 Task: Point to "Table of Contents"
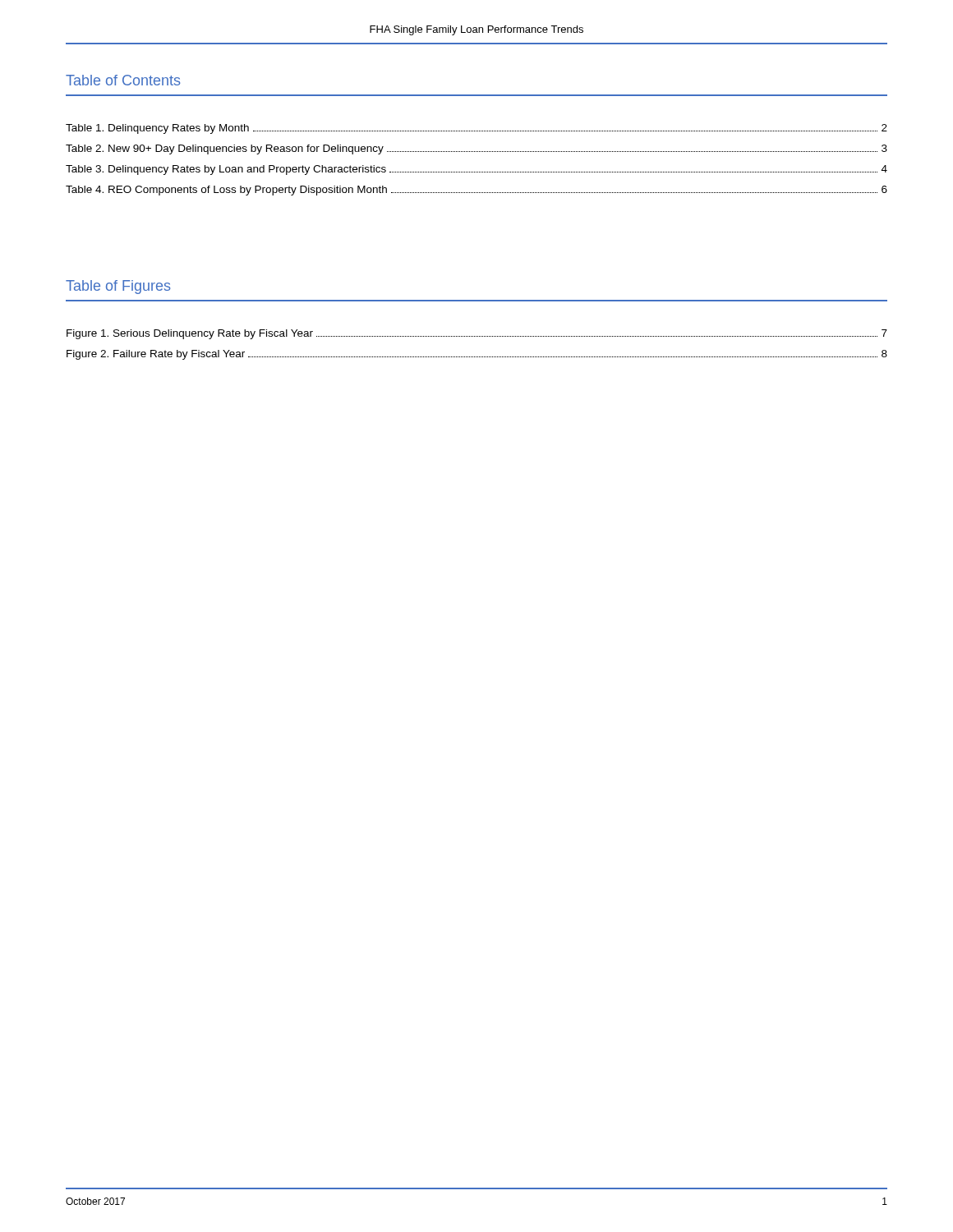point(476,84)
